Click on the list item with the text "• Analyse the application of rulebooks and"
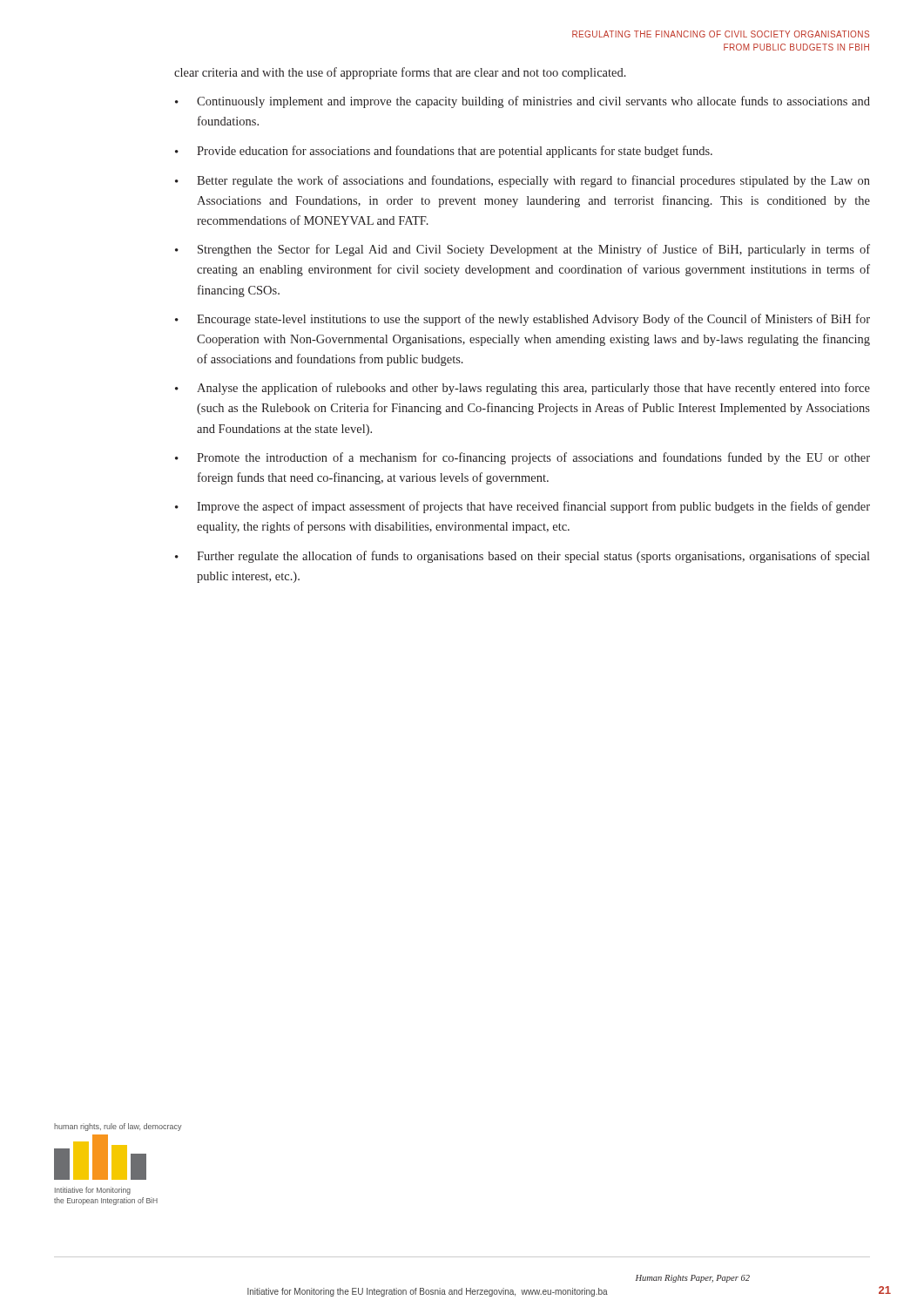The height and width of the screenshot is (1307, 924). [522, 409]
